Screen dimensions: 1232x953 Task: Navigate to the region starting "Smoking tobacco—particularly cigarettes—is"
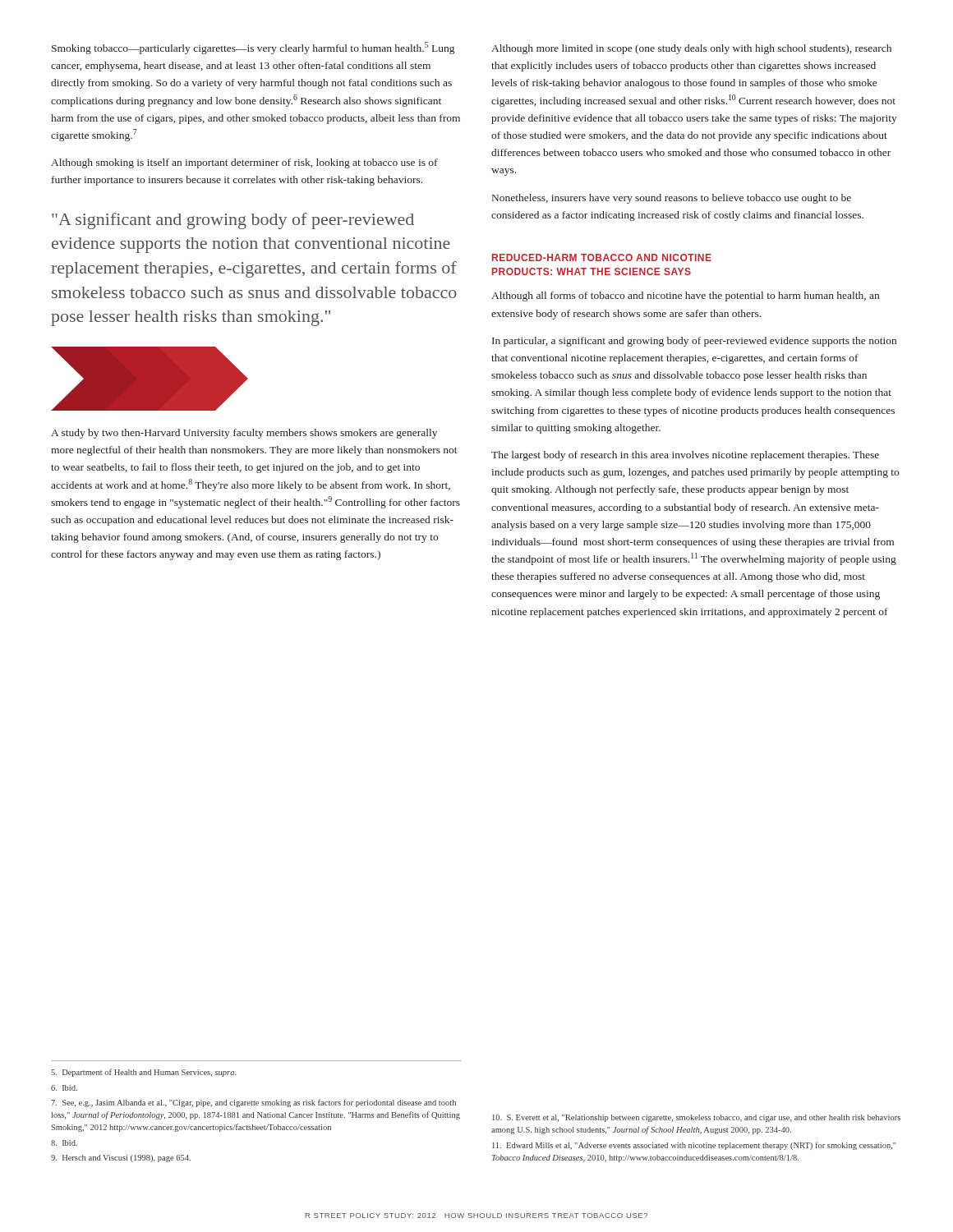pos(256,92)
